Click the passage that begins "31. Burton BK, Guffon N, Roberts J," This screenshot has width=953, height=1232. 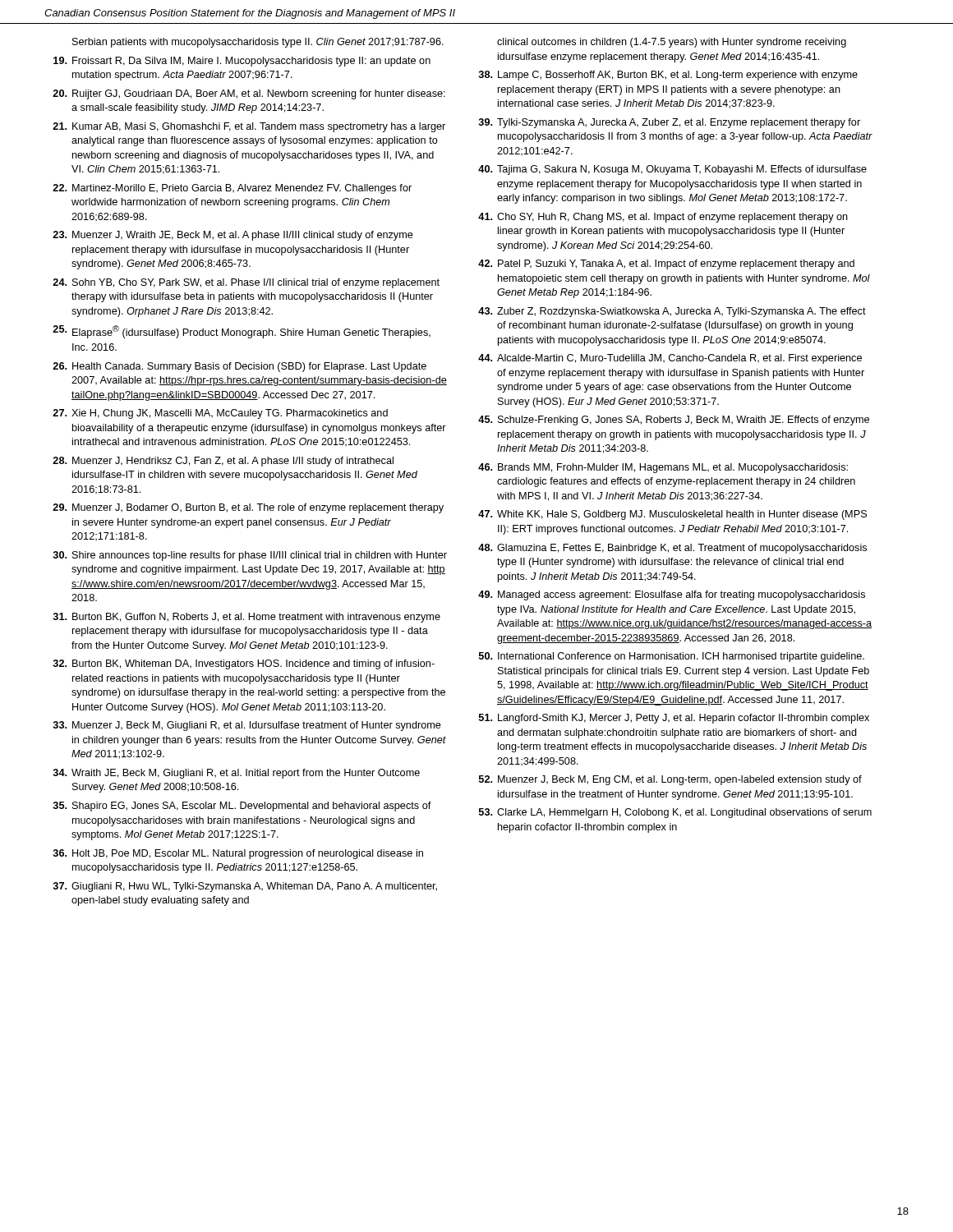(246, 632)
